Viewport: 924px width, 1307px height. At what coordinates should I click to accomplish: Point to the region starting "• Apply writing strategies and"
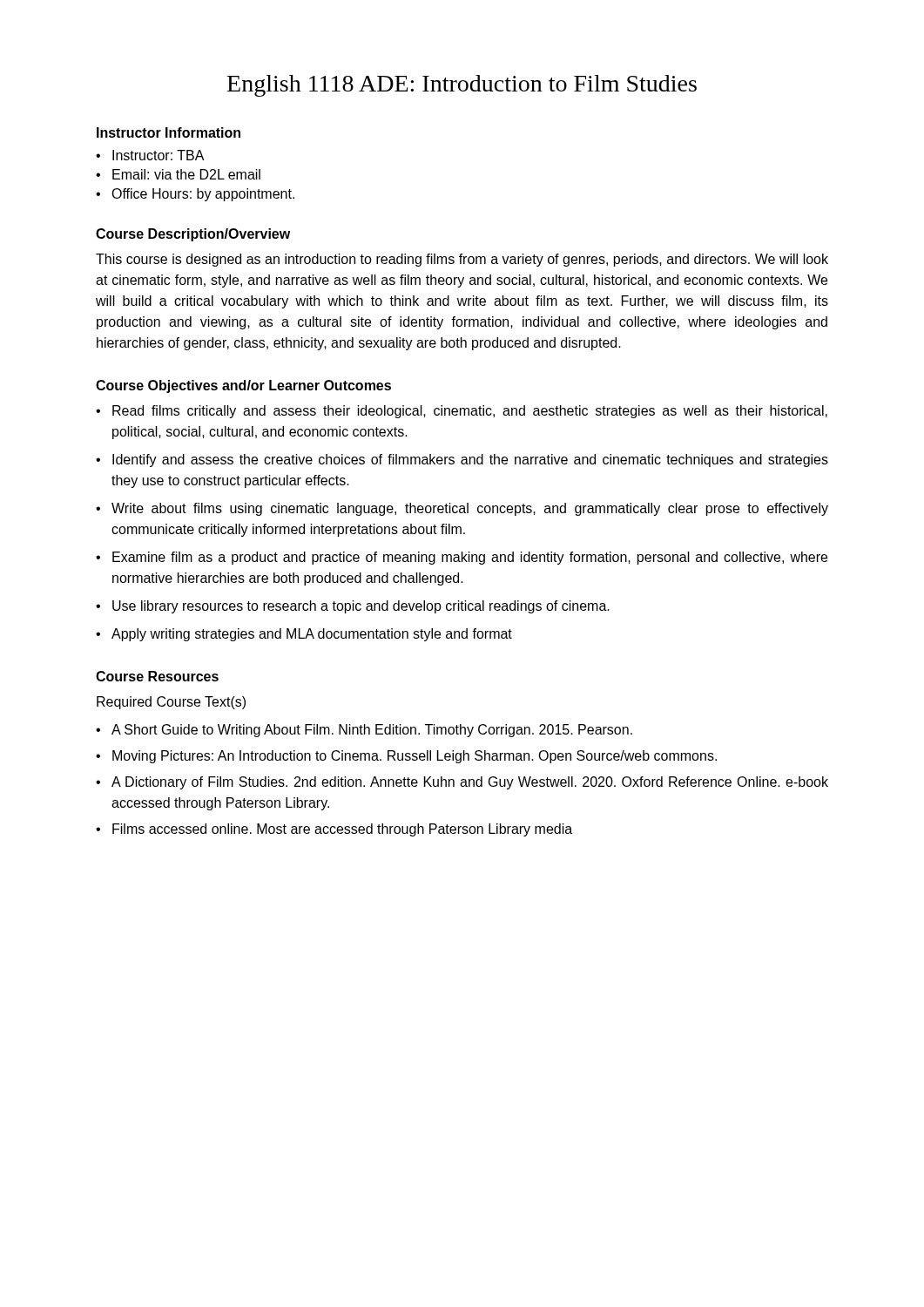point(304,634)
